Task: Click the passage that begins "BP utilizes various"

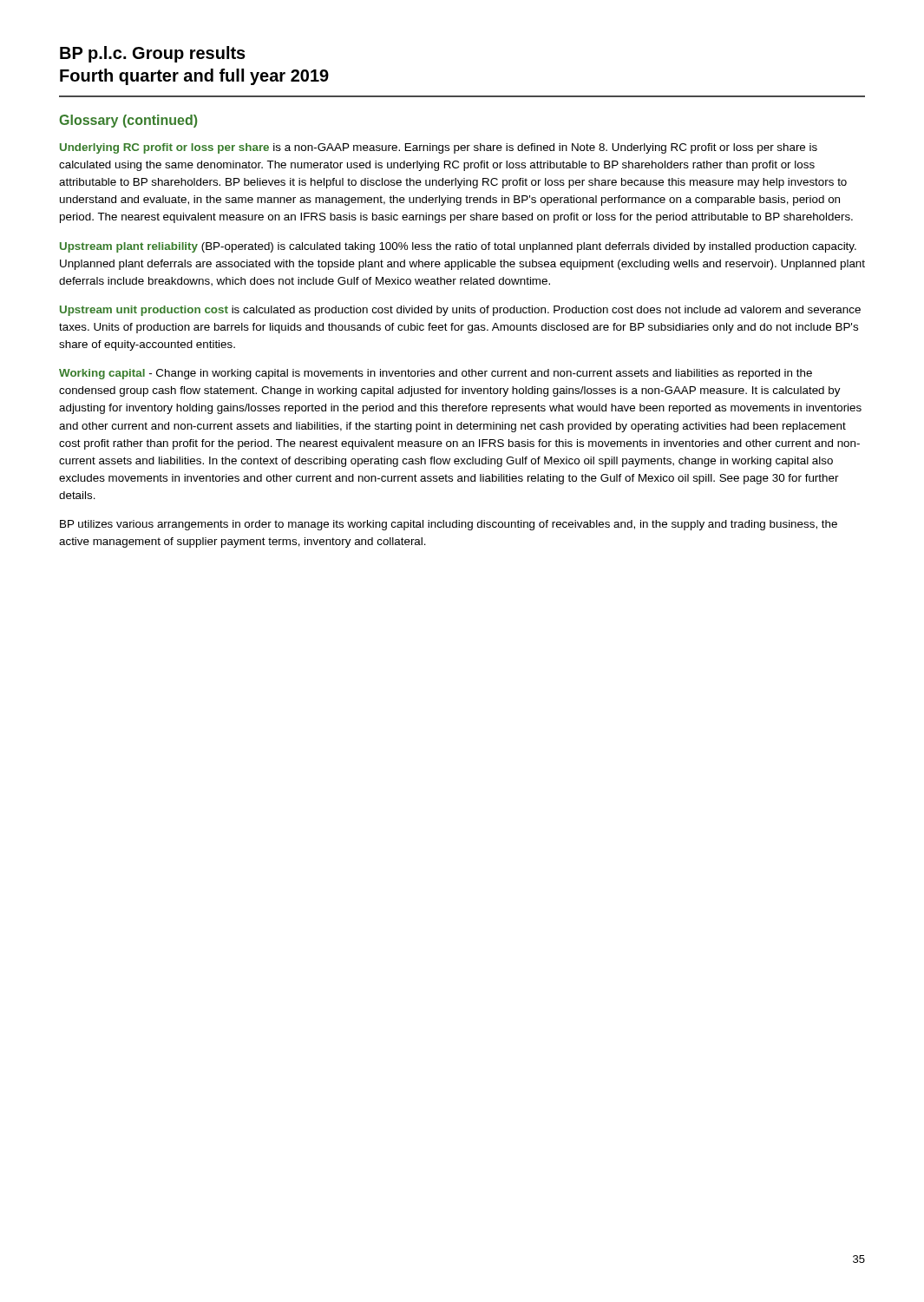Action: coord(448,533)
